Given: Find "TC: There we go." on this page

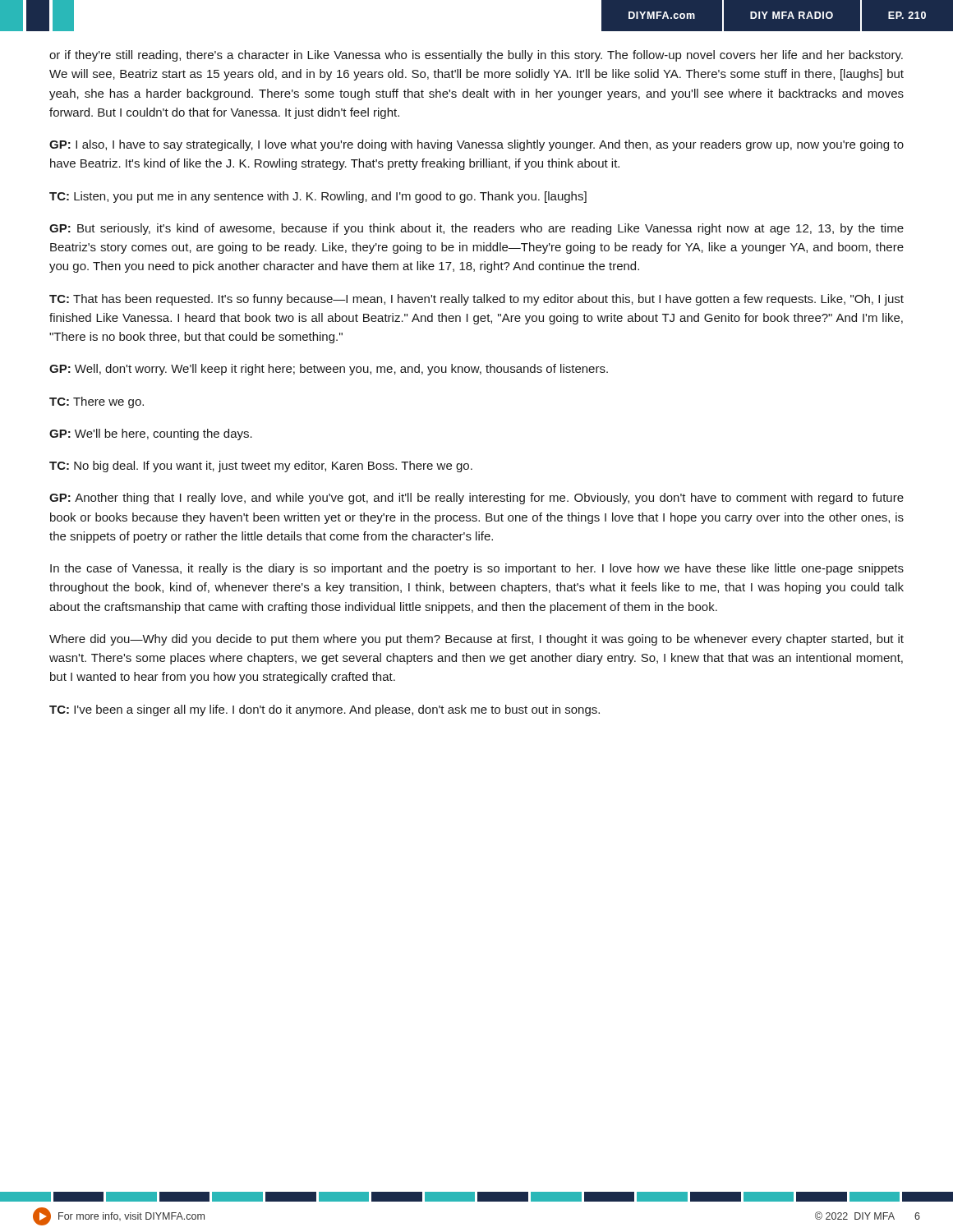Looking at the screenshot, I should pos(97,402).
